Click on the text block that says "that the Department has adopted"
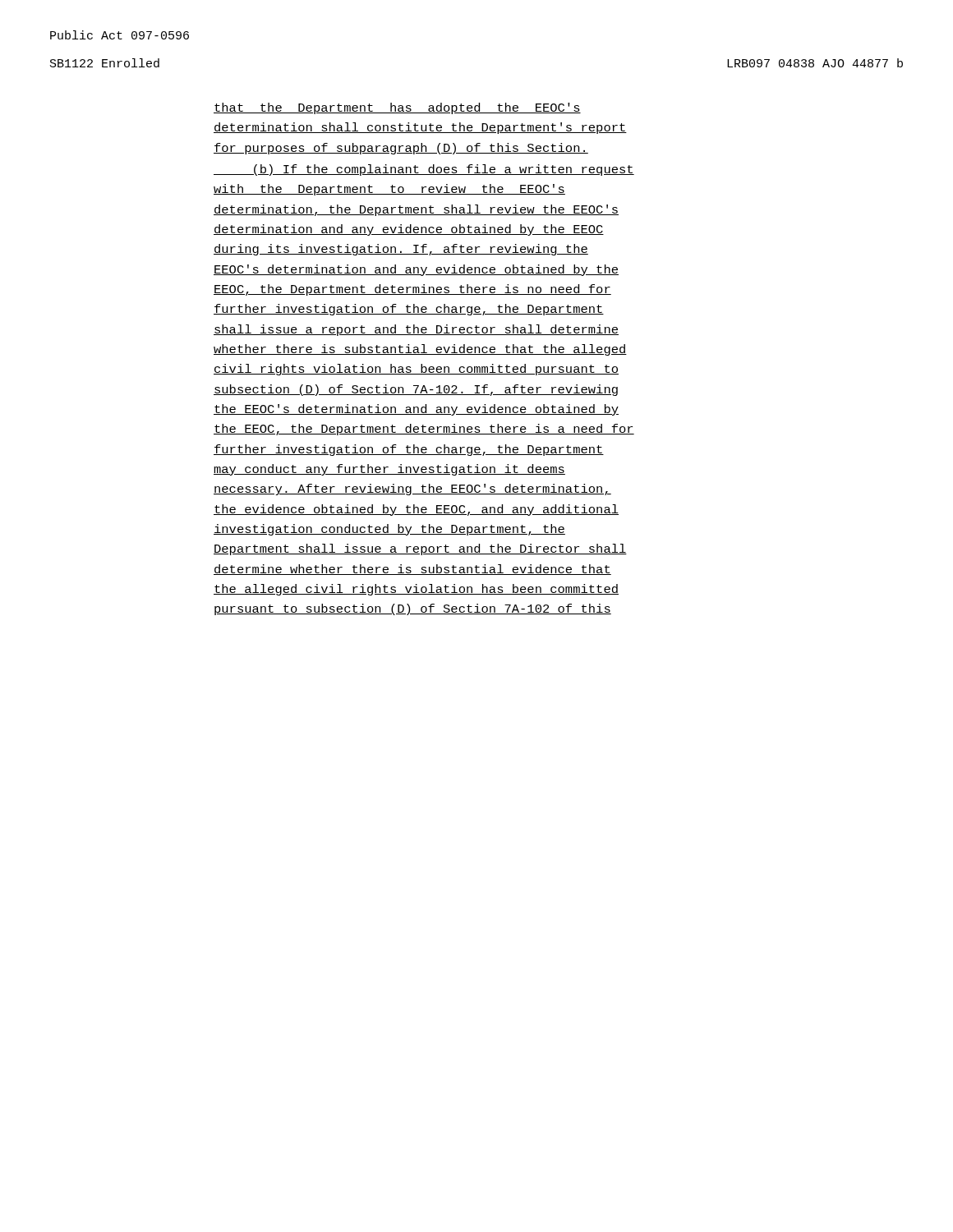Screen dimensions: 1232x953 pos(559,129)
